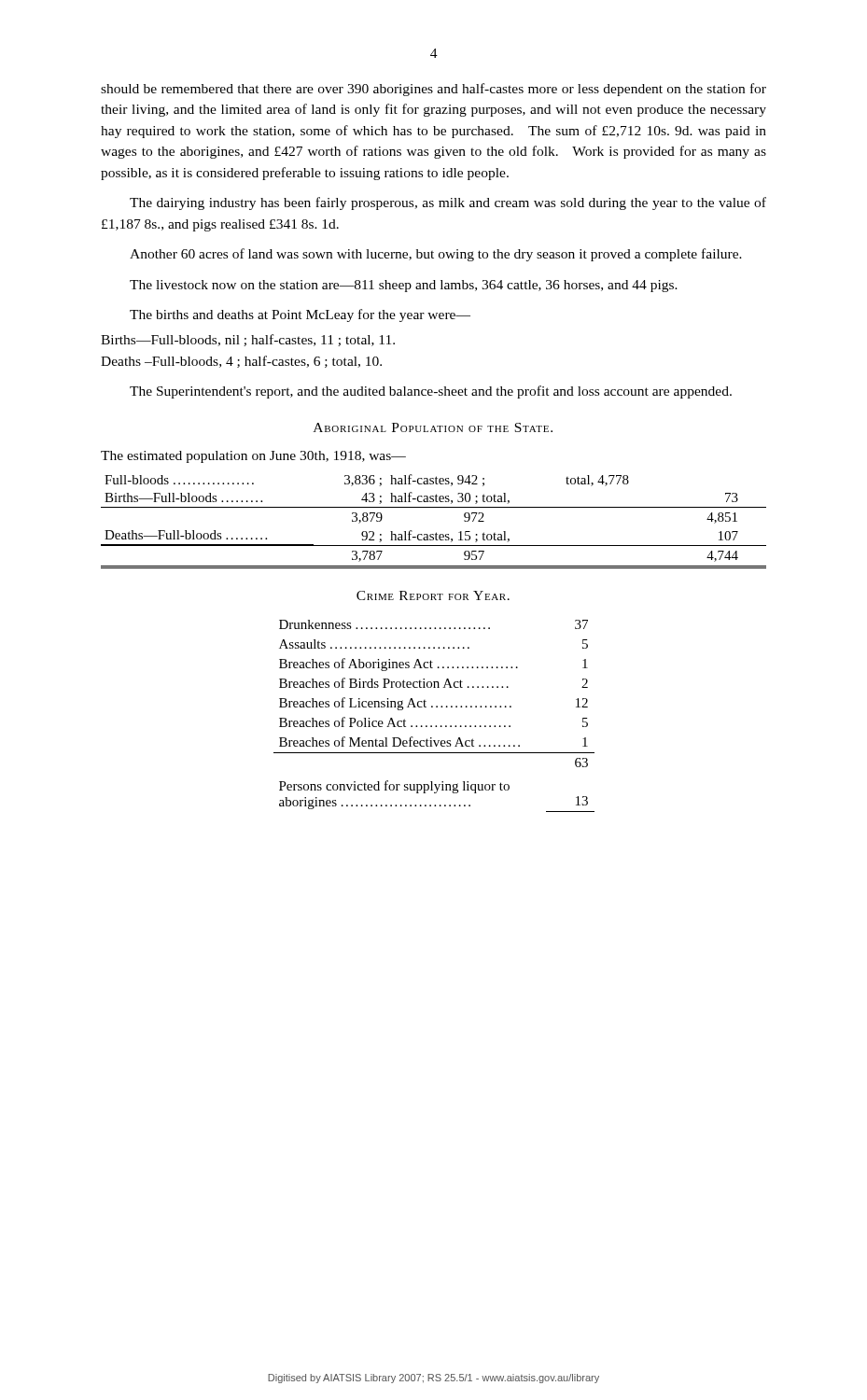Click on the block starting "Deaths –Full-bloods, 4 ; half-castes, 6 ;"

(x=241, y=362)
